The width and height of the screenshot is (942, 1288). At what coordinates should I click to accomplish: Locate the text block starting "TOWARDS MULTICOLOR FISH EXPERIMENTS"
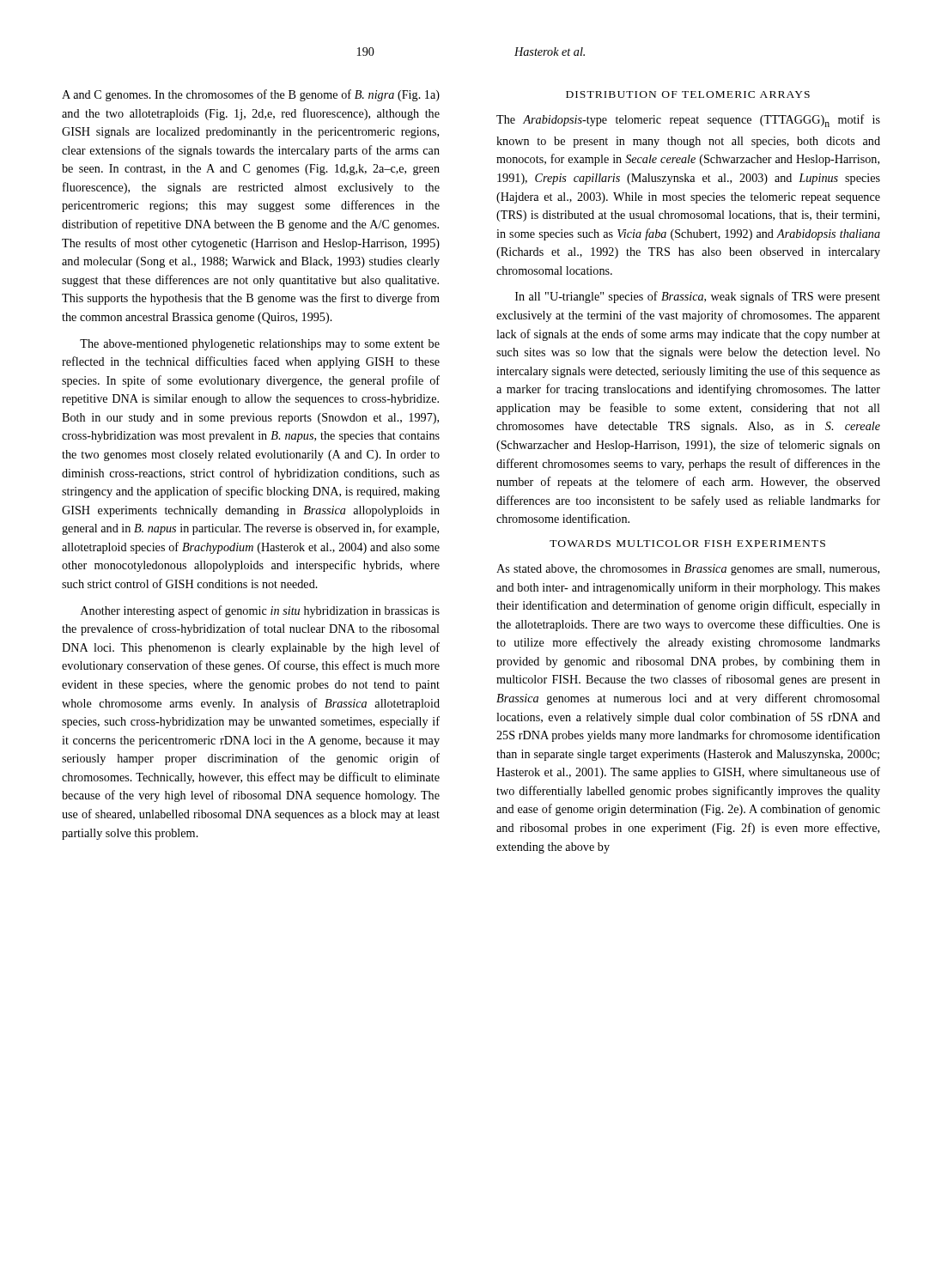point(688,543)
